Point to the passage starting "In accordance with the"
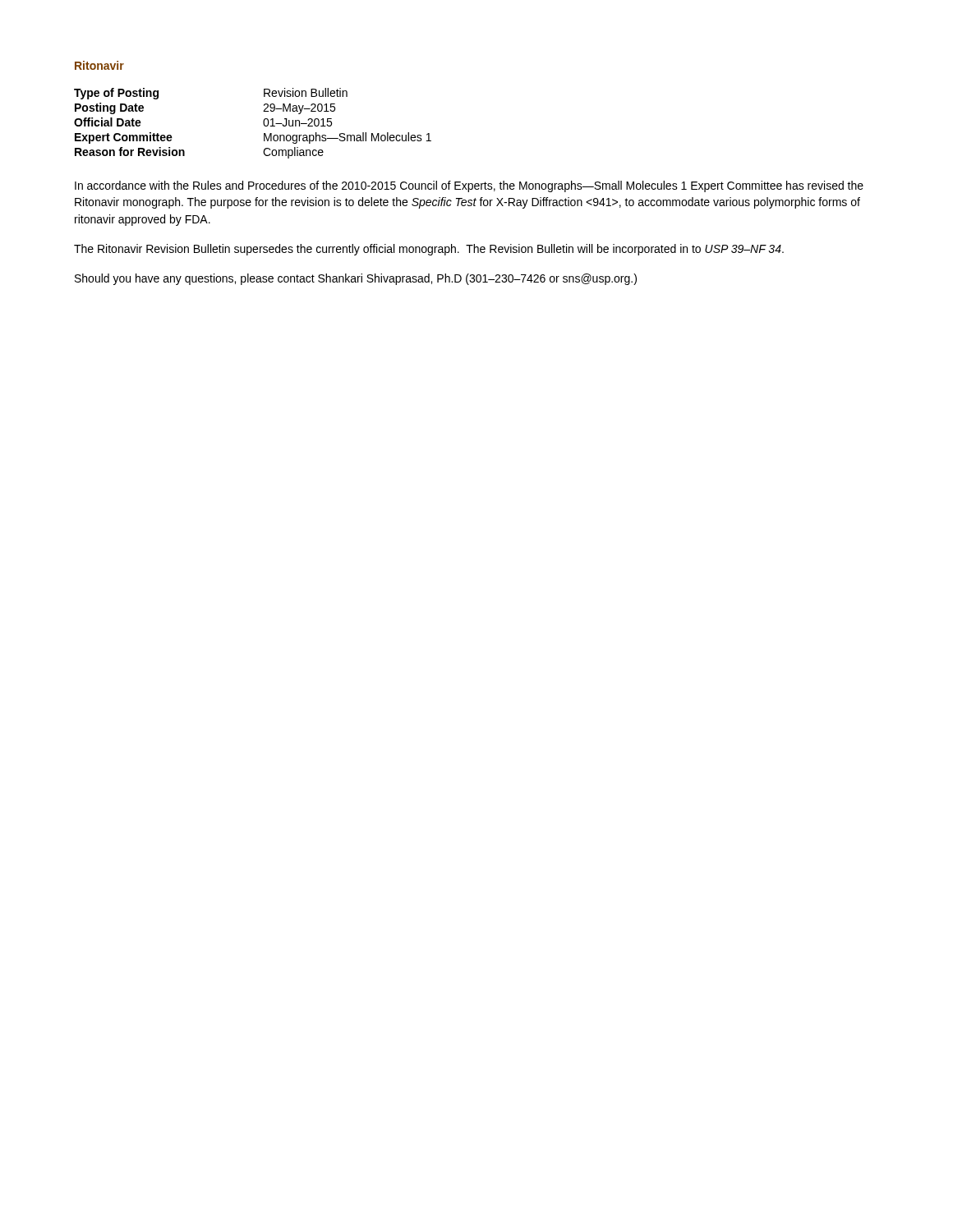 pos(469,202)
